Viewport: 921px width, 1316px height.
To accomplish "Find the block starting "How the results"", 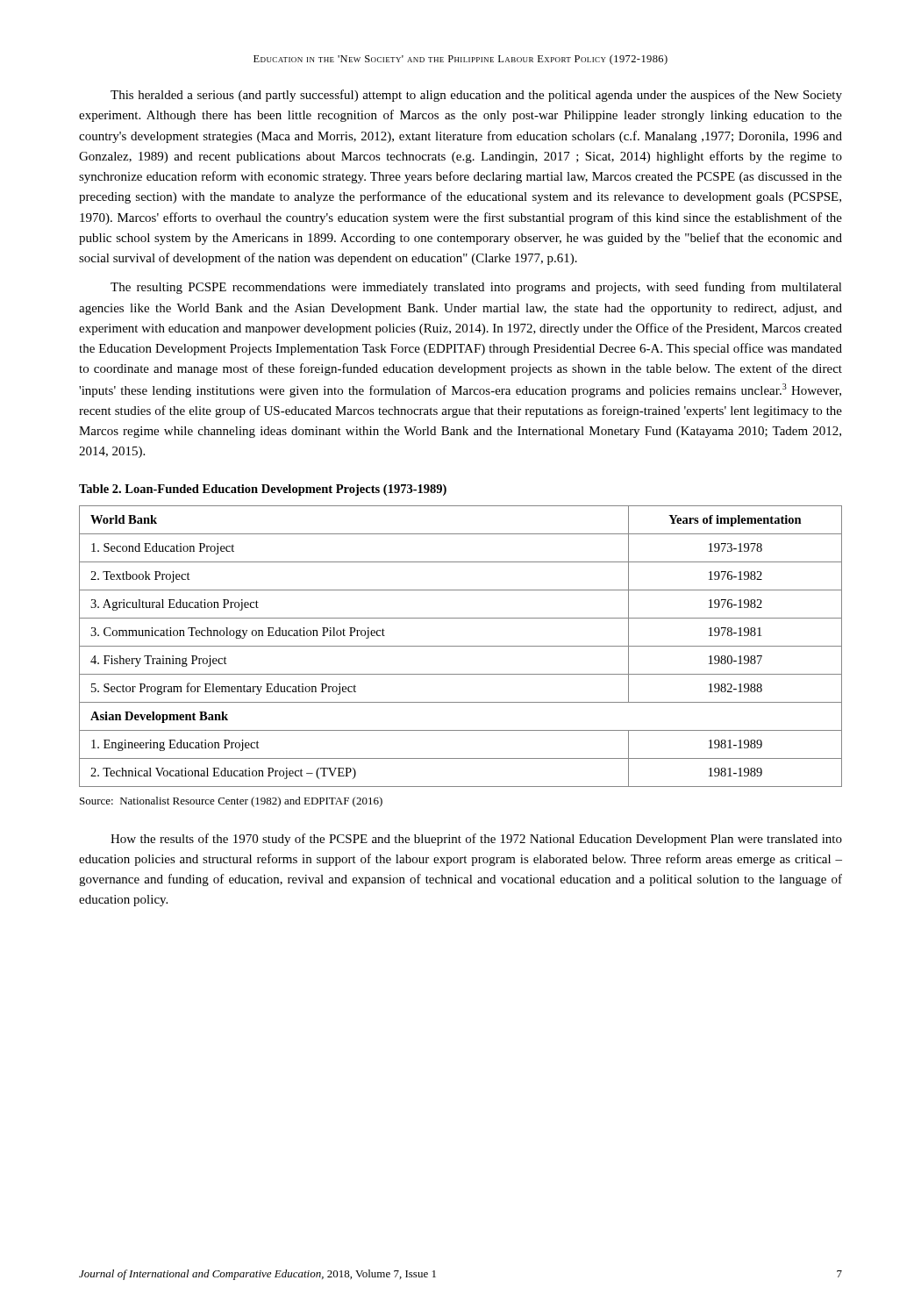I will (460, 869).
